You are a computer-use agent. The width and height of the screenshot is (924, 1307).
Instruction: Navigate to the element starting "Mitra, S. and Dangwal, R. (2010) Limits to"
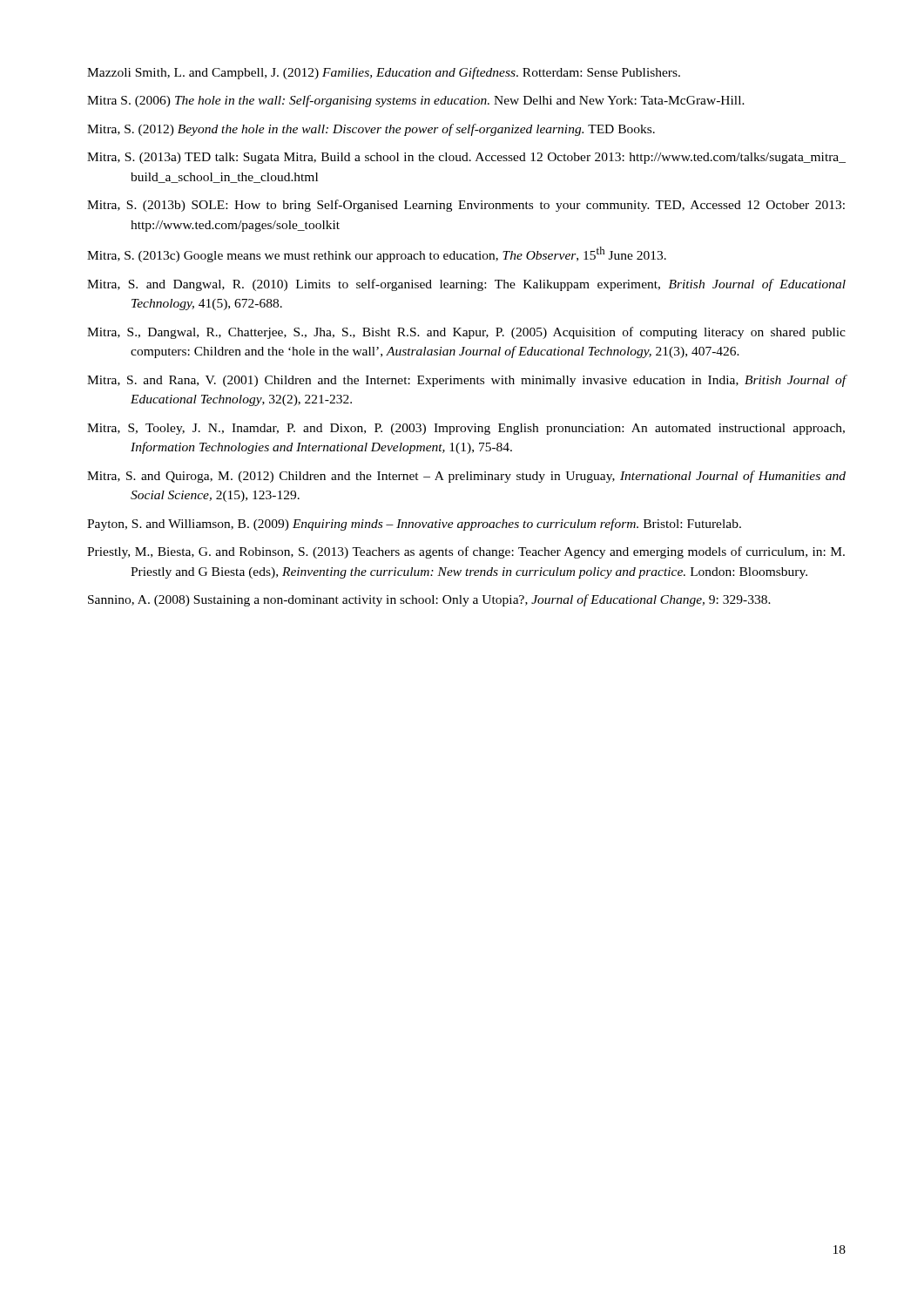point(466,293)
